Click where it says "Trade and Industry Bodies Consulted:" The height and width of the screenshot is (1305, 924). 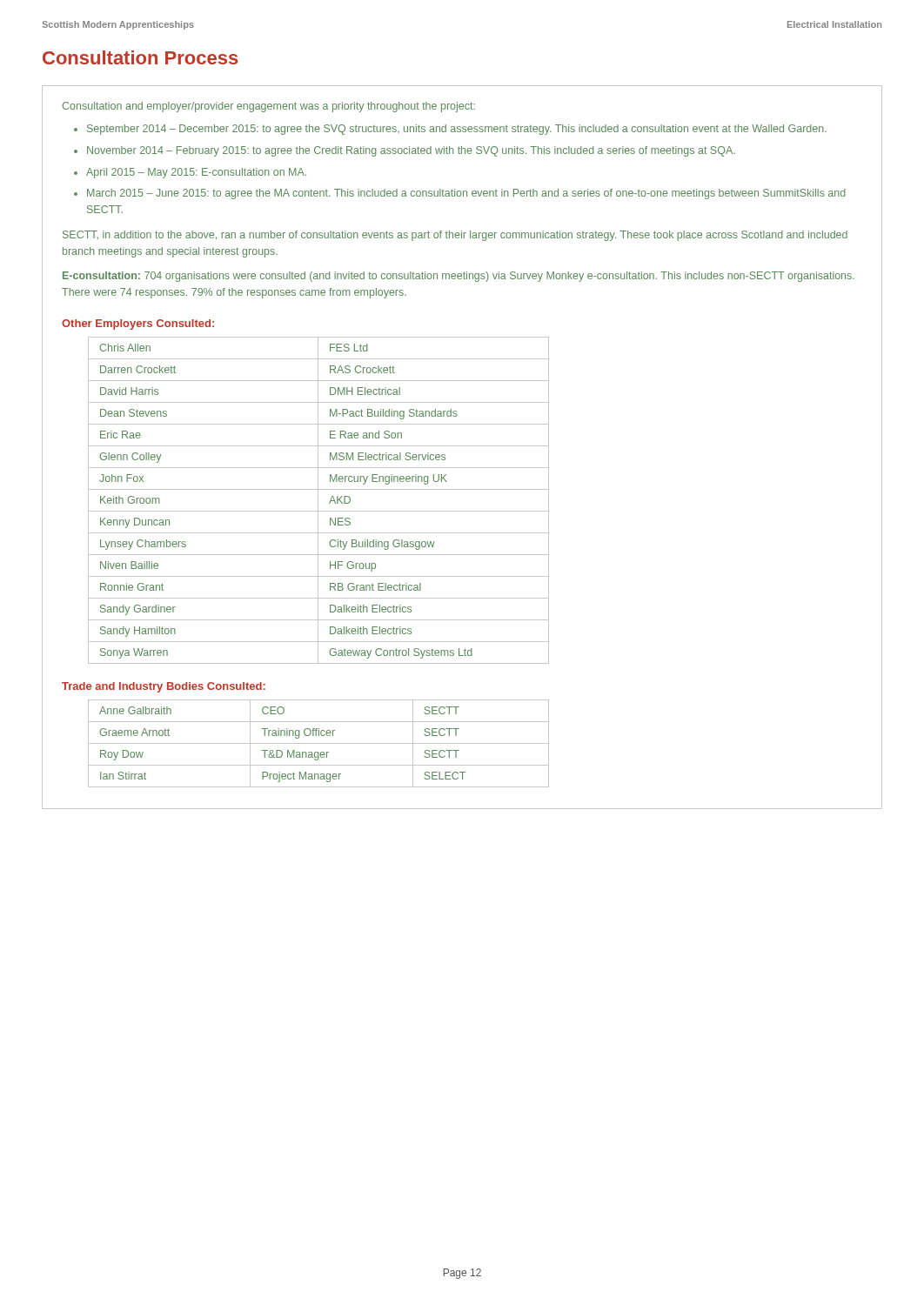point(164,686)
